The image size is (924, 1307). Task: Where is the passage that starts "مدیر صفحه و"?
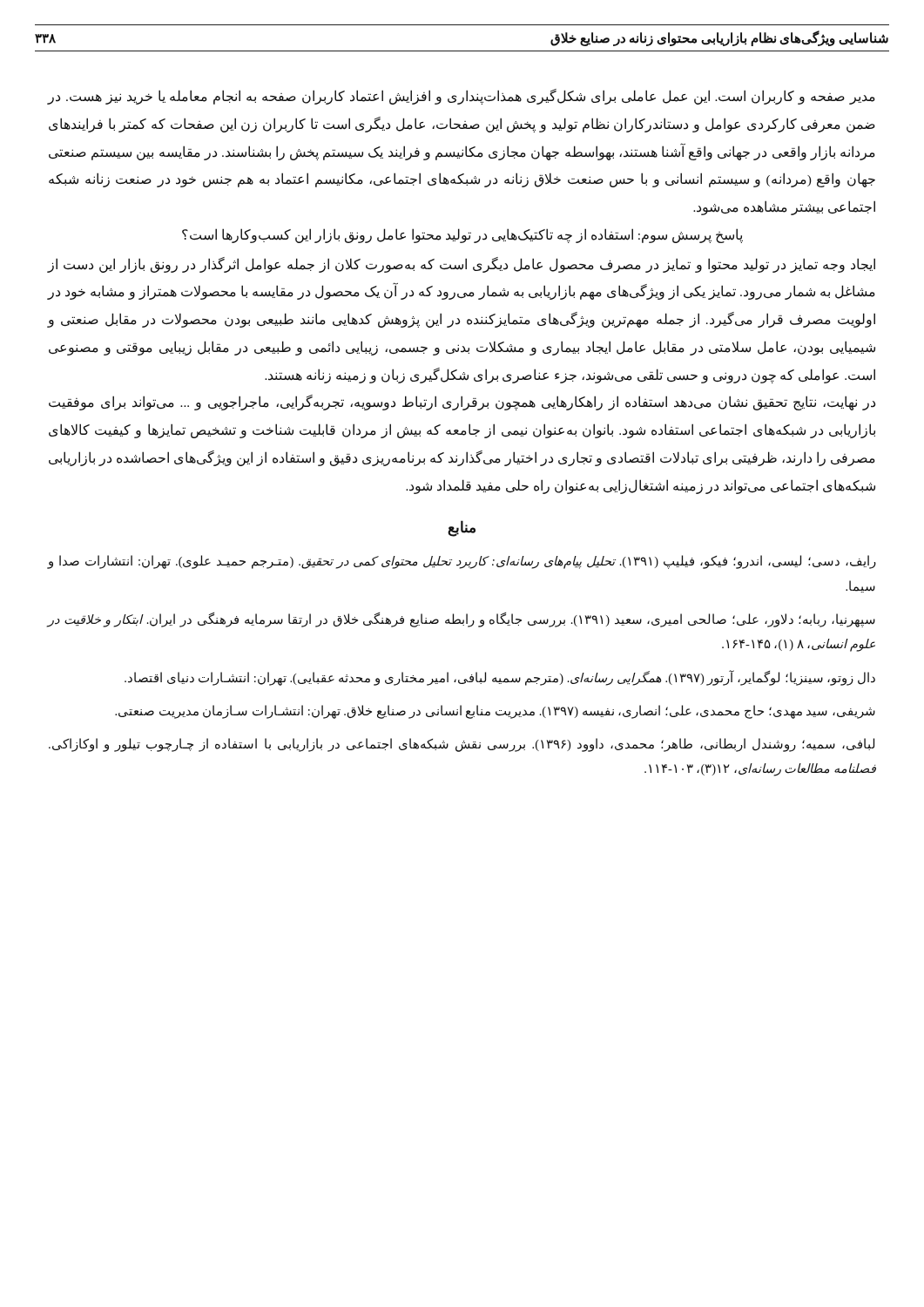pyautogui.click(x=462, y=152)
